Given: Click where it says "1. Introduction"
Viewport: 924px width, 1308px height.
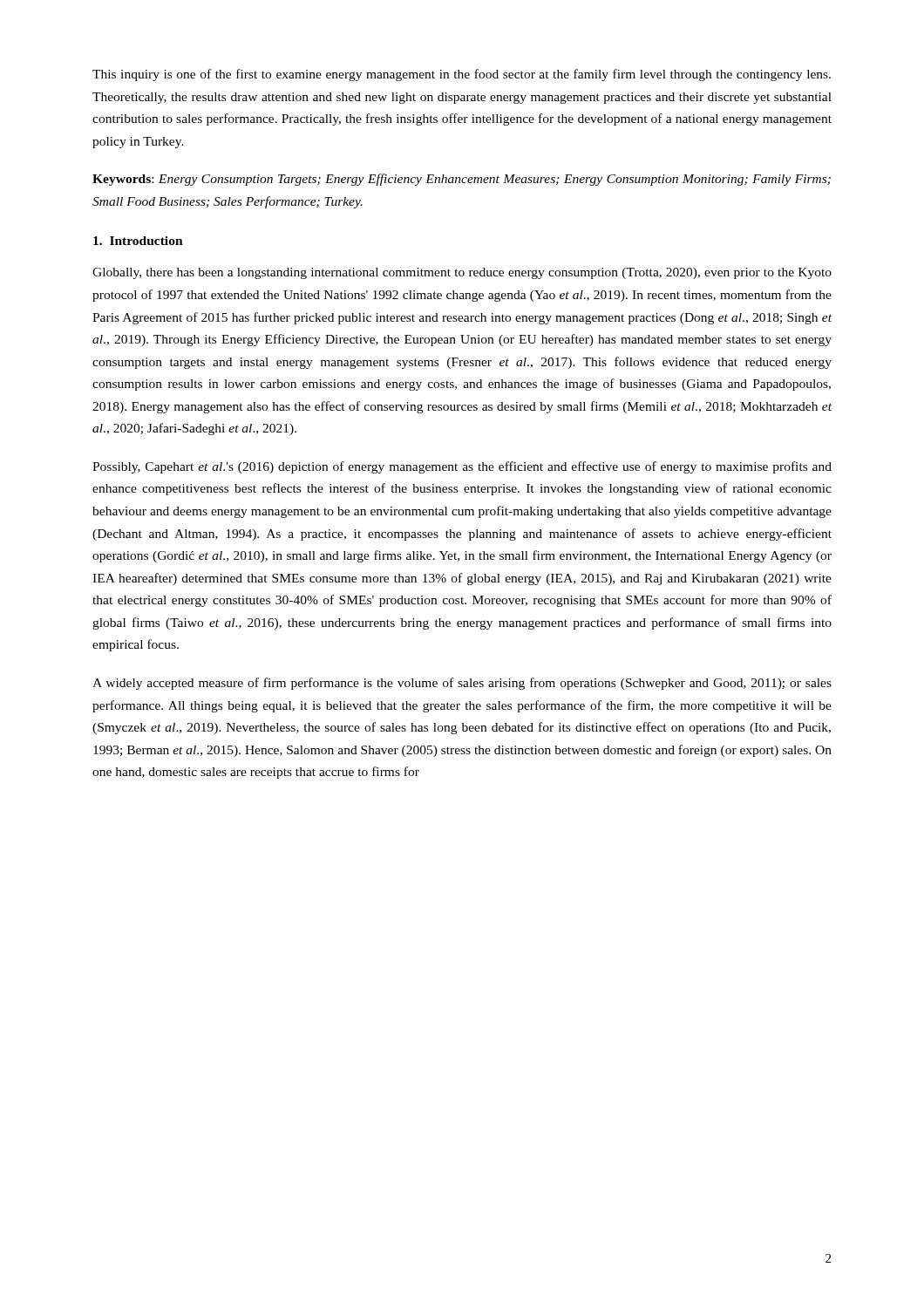Looking at the screenshot, I should click(x=137, y=241).
